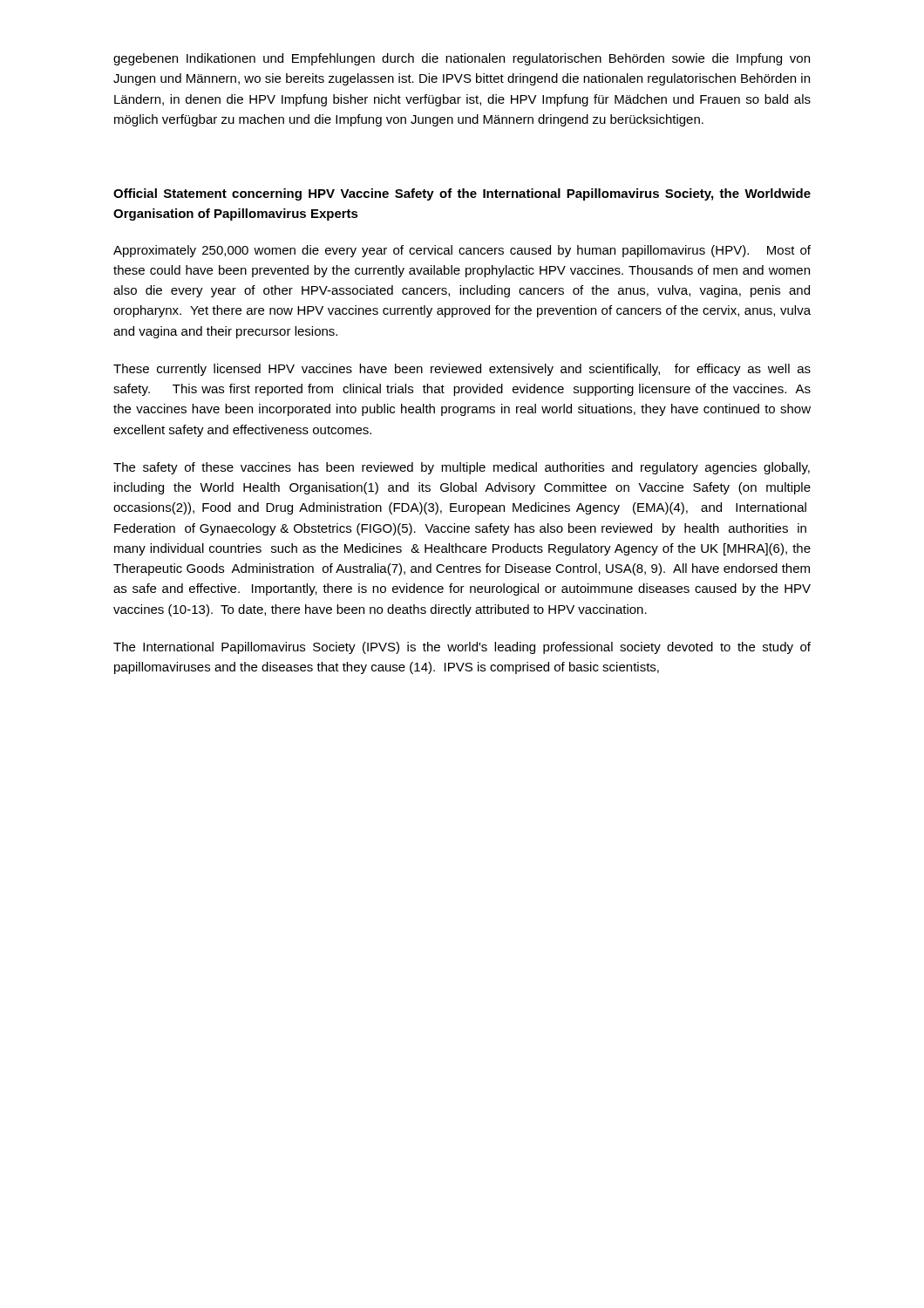Find the block on this page that starts "These currently licensed HPV vaccines have been reviewed"

coord(462,399)
